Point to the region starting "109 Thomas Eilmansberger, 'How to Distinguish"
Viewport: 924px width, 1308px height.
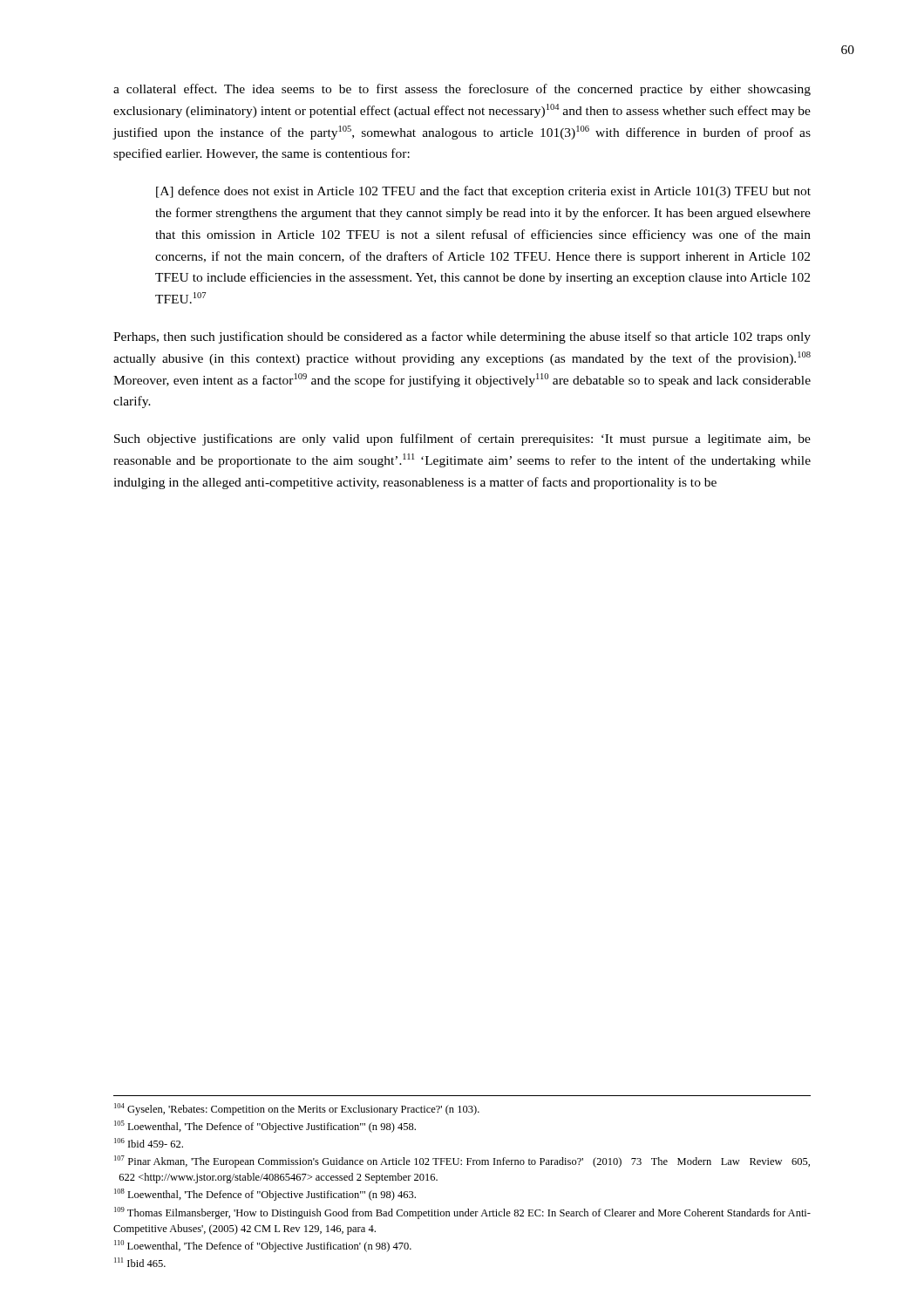point(462,1220)
